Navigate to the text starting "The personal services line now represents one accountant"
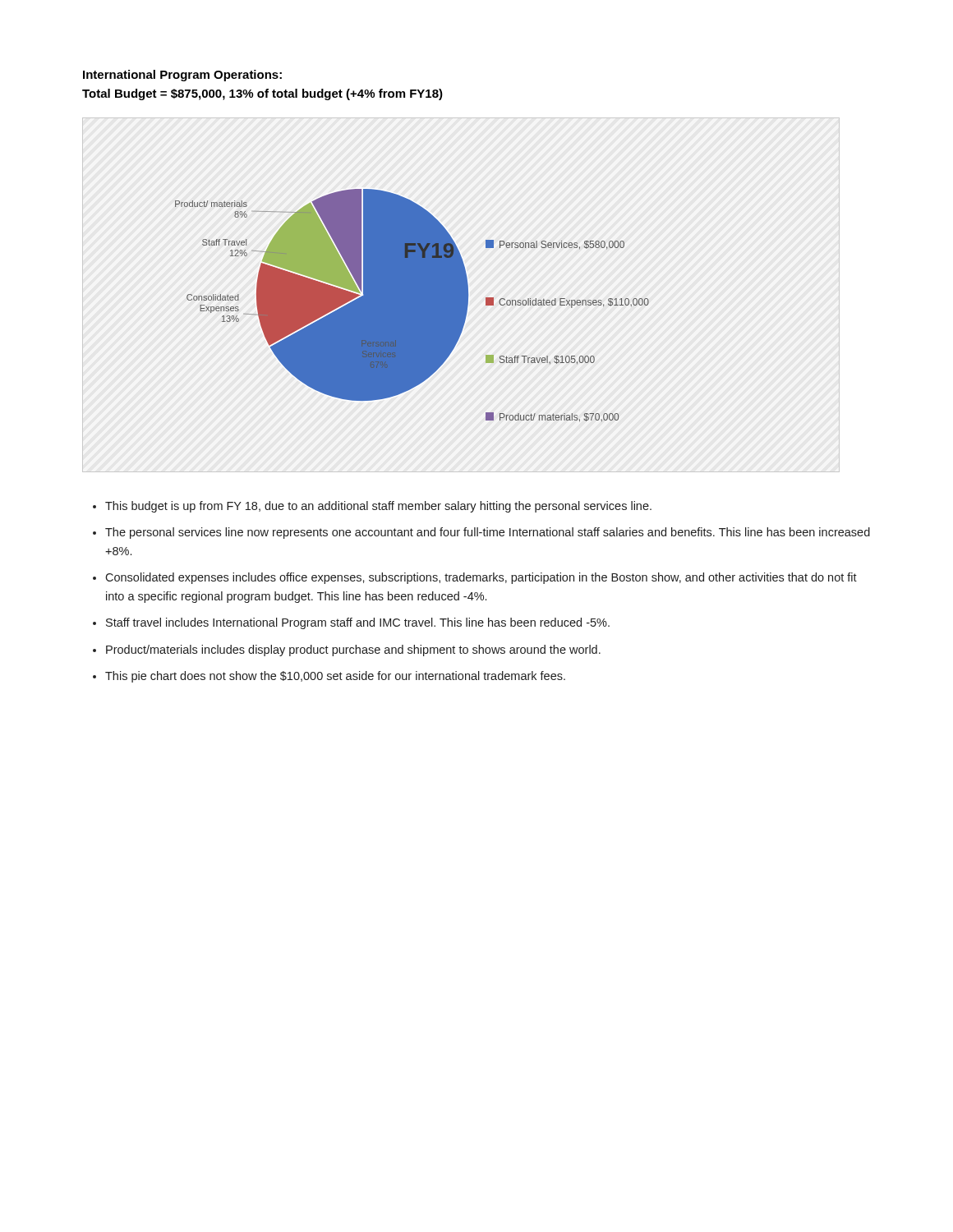The height and width of the screenshot is (1232, 953). tap(488, 542)
